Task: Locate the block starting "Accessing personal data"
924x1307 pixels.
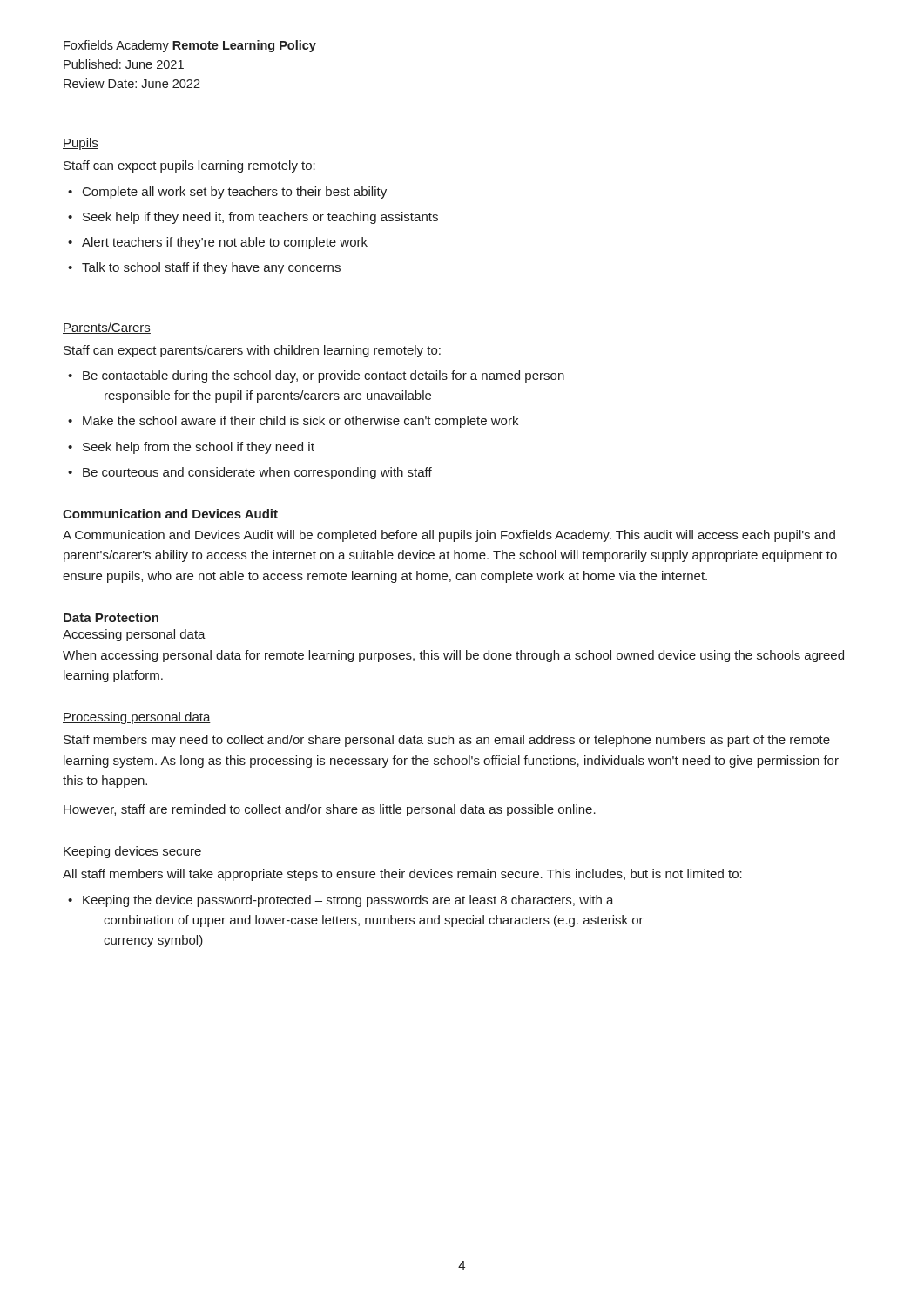Action: pos(134,634)
